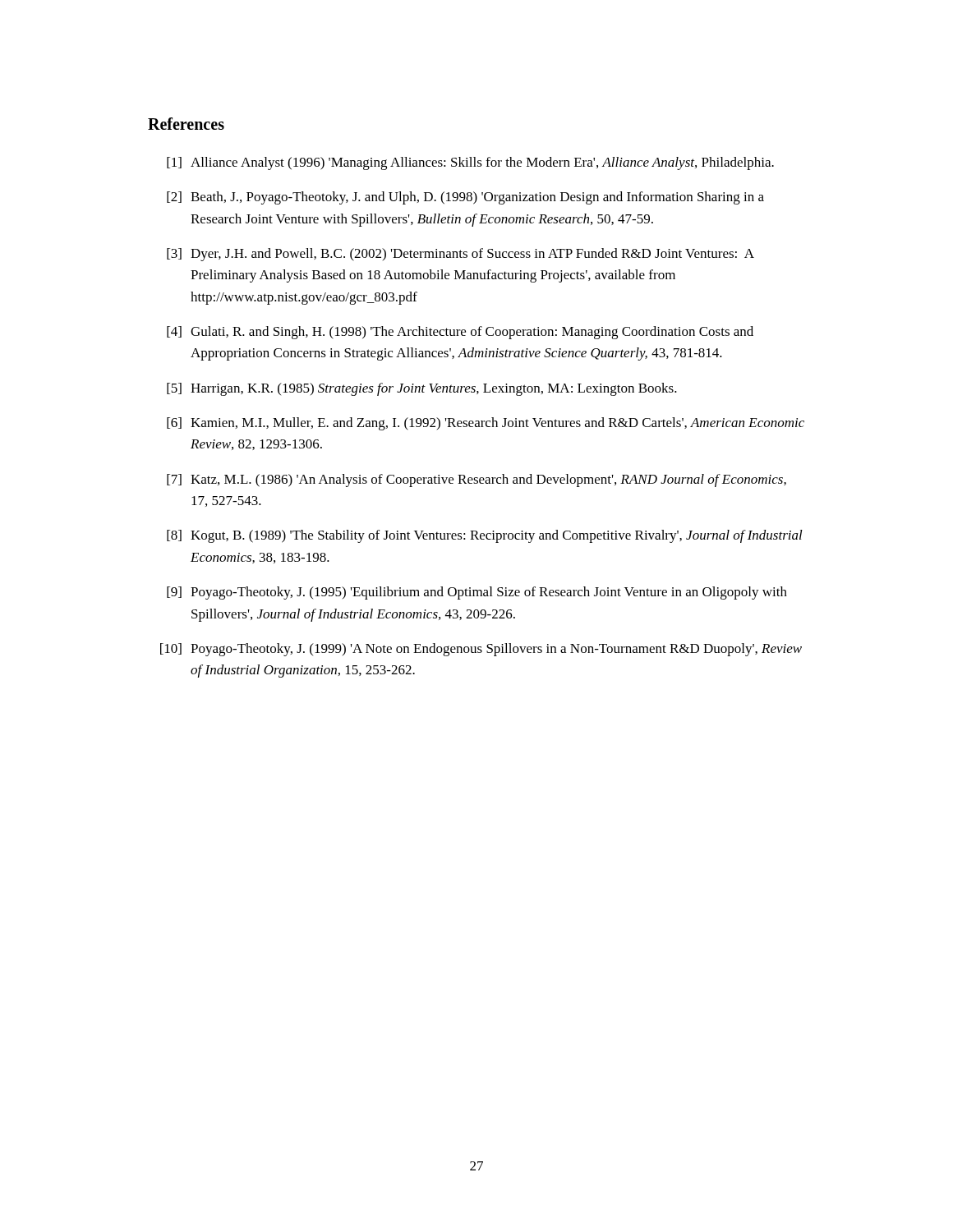
Task: Select the text block starting "[2] Beath, J., Poyago-Theotoky, J. and Ulph, D."
Action: click(x=476, y=208)
